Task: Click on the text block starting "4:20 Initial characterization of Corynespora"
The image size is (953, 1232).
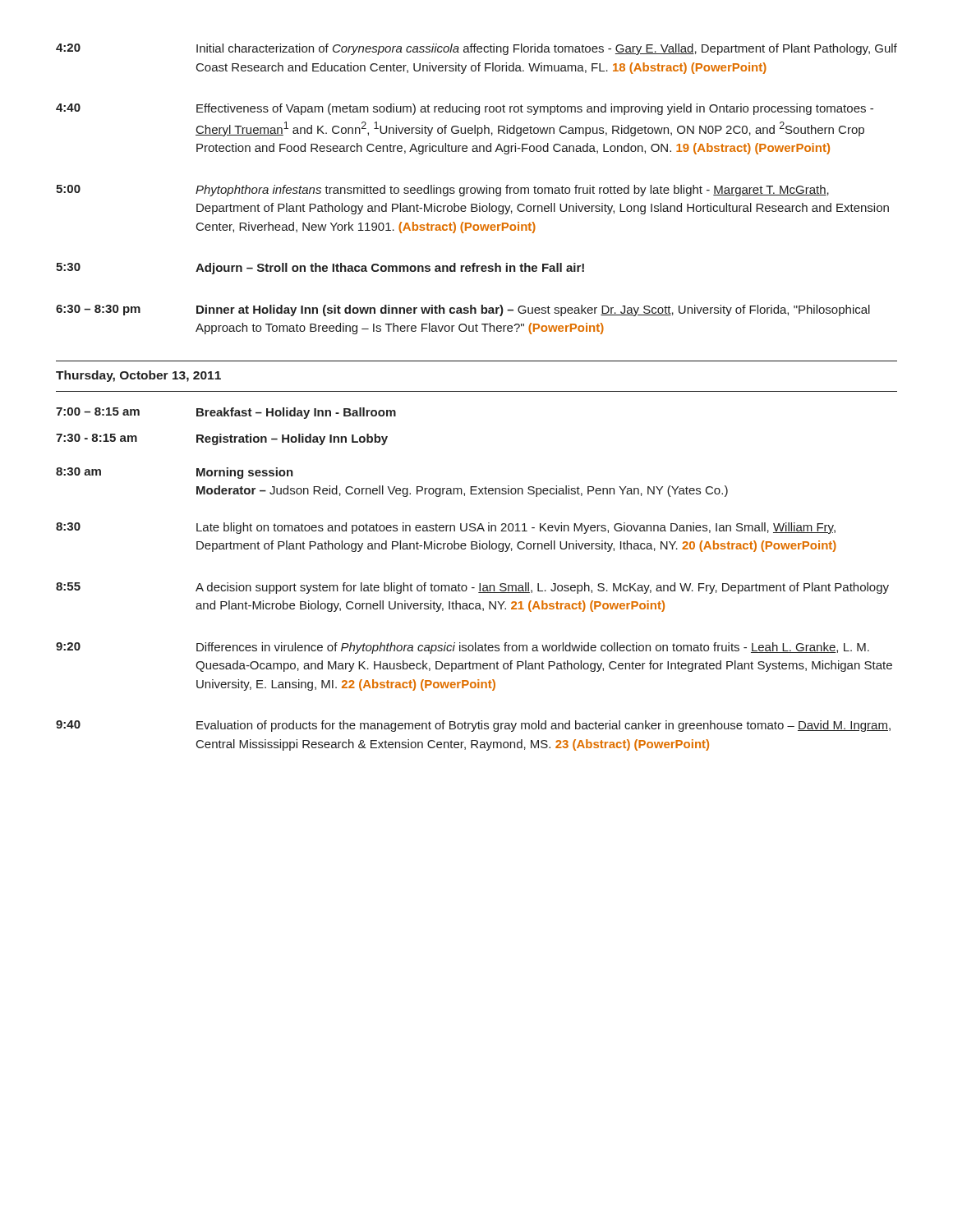Action: tap(476, 58)
